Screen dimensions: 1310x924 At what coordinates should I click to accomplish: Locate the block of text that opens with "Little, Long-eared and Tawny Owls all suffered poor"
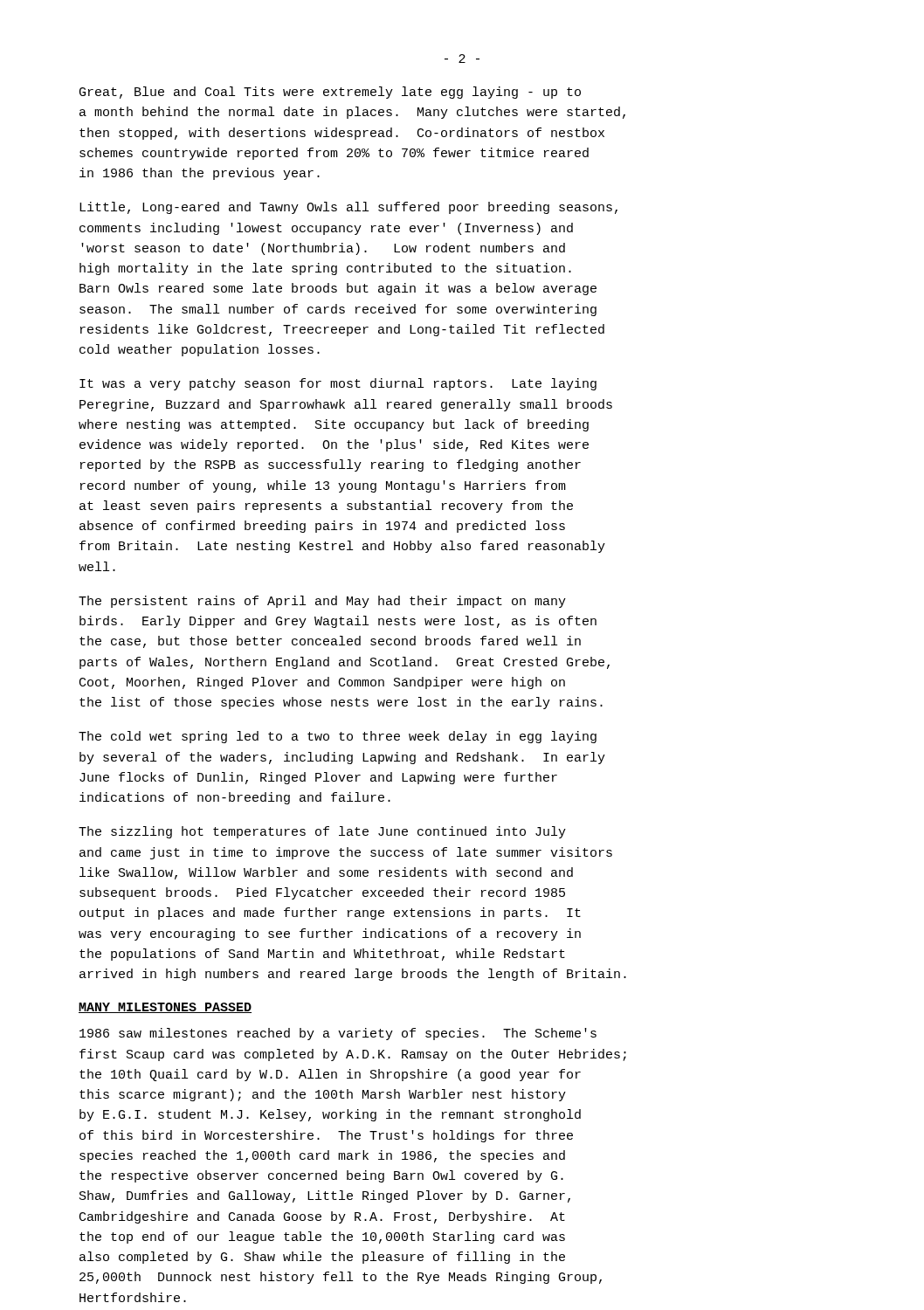[x=350, y=280]
